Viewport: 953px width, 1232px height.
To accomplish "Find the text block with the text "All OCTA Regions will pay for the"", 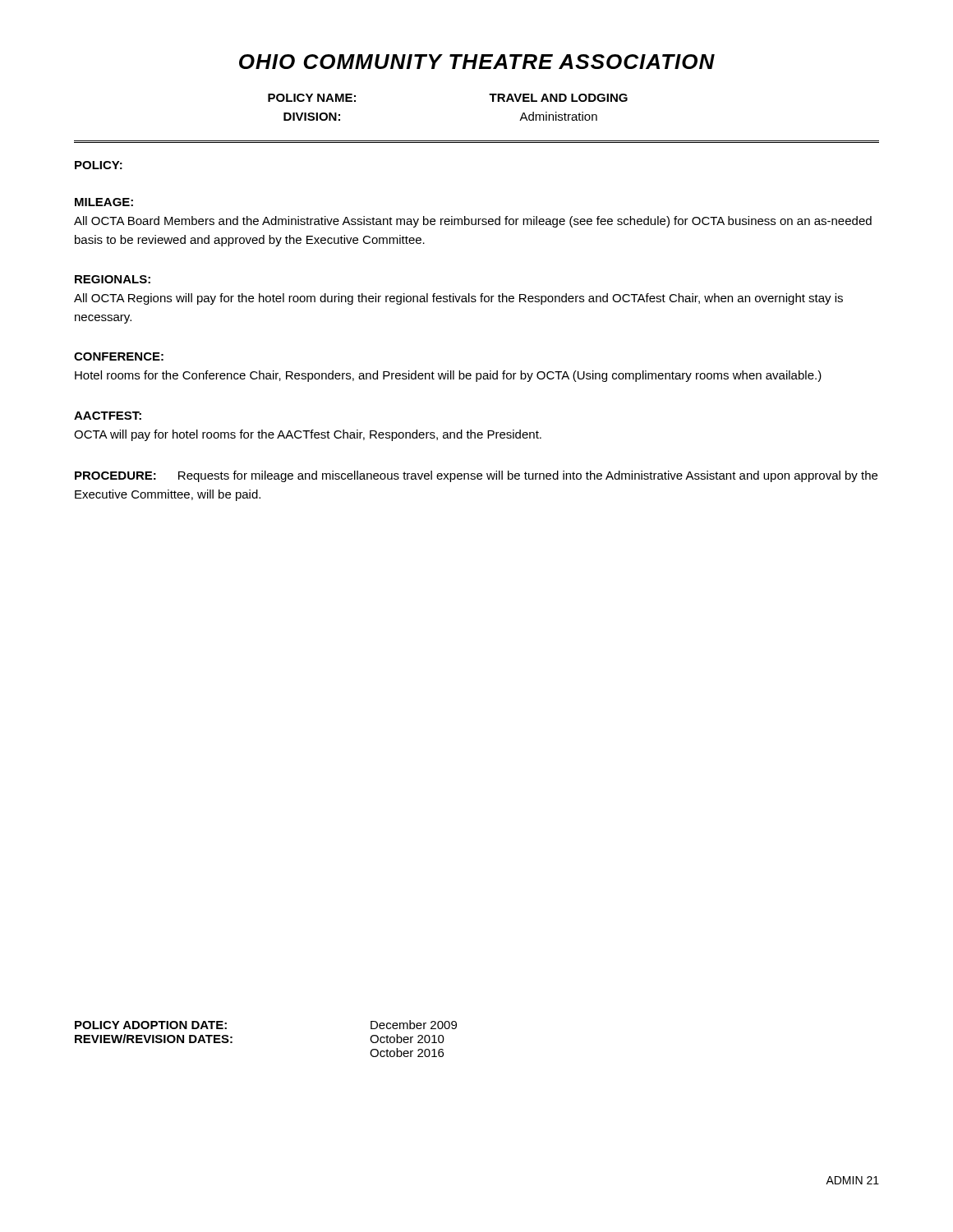I will click(x=459, y=307).
